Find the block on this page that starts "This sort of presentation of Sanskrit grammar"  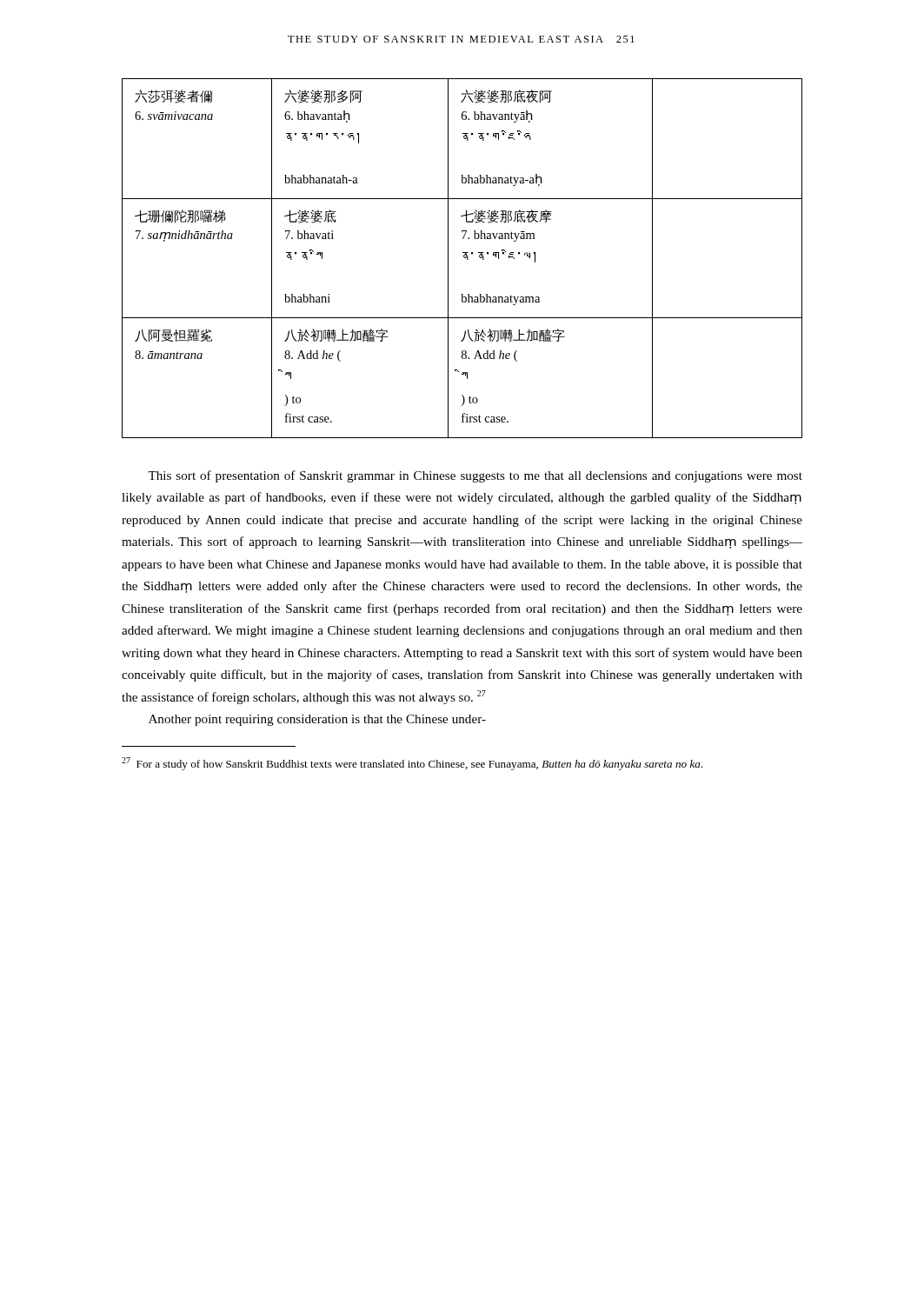click(462, 586)
